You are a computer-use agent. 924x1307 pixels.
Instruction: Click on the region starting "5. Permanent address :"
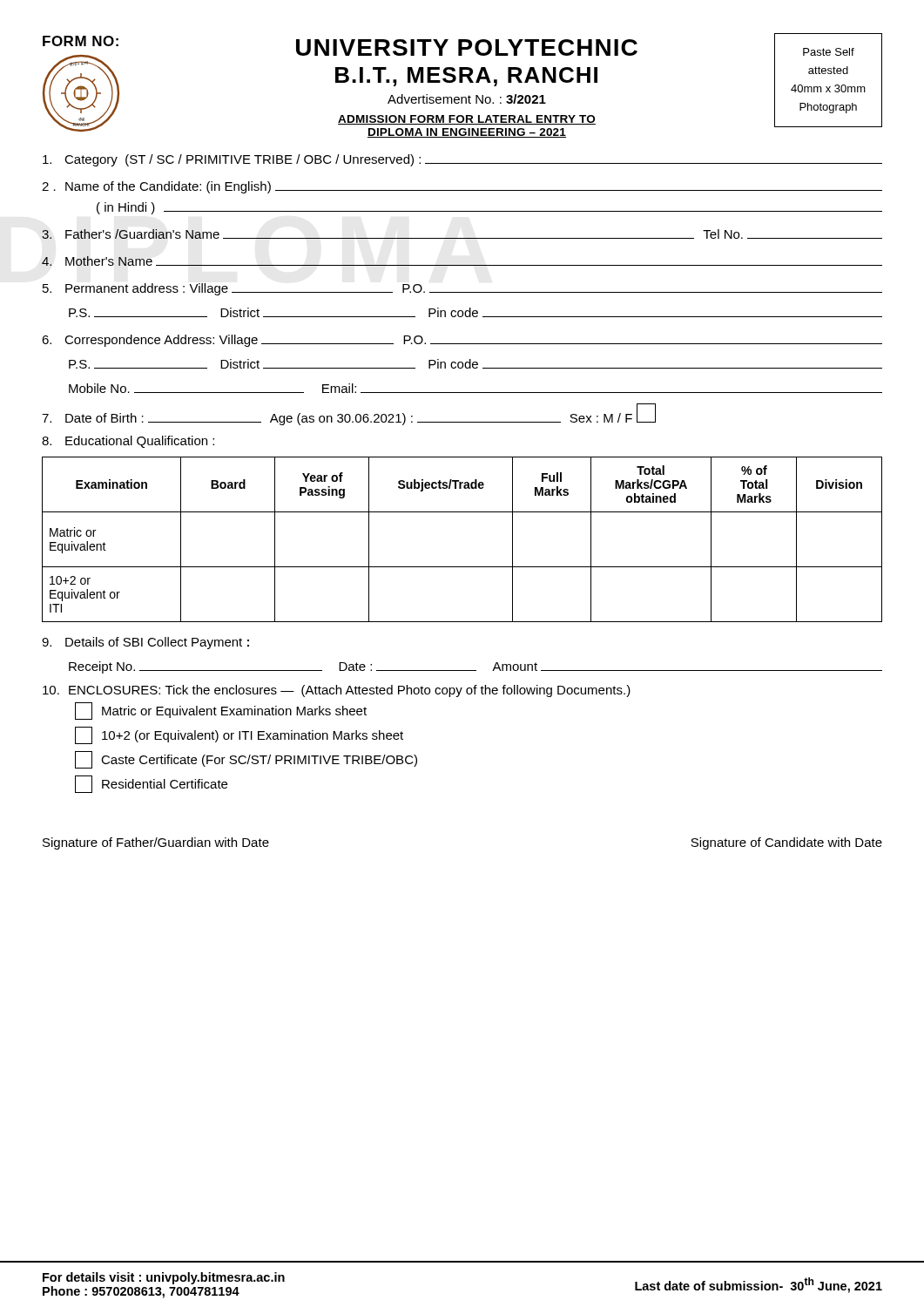[x=462, y=286]
